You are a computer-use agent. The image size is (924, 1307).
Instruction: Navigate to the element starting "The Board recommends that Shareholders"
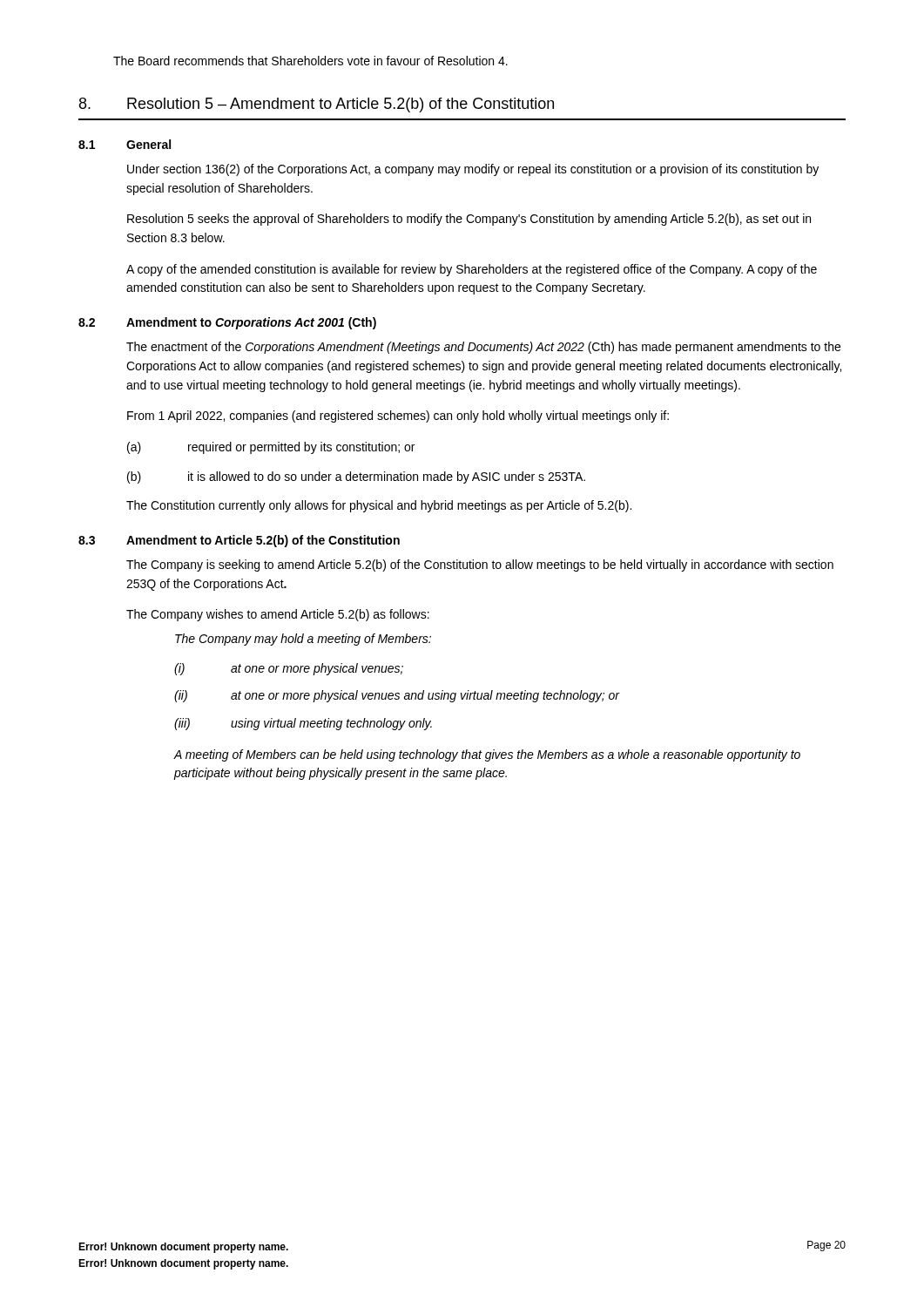(x=311, y=61)
